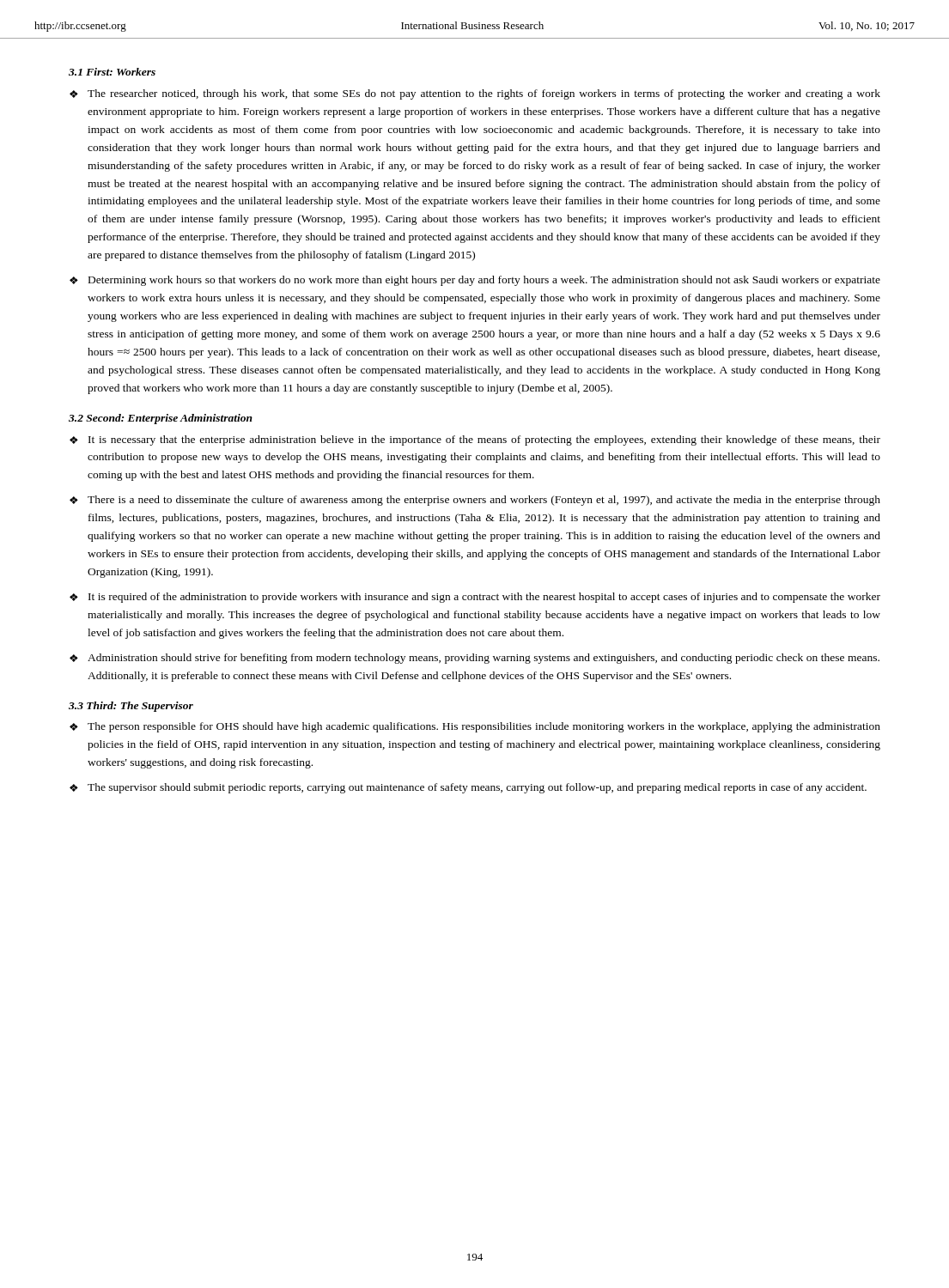The width and height of the screenshot is (949, 1288).
Task: Where does it say "3.1 First: Workers"?
Action: (x=112, y=72)
